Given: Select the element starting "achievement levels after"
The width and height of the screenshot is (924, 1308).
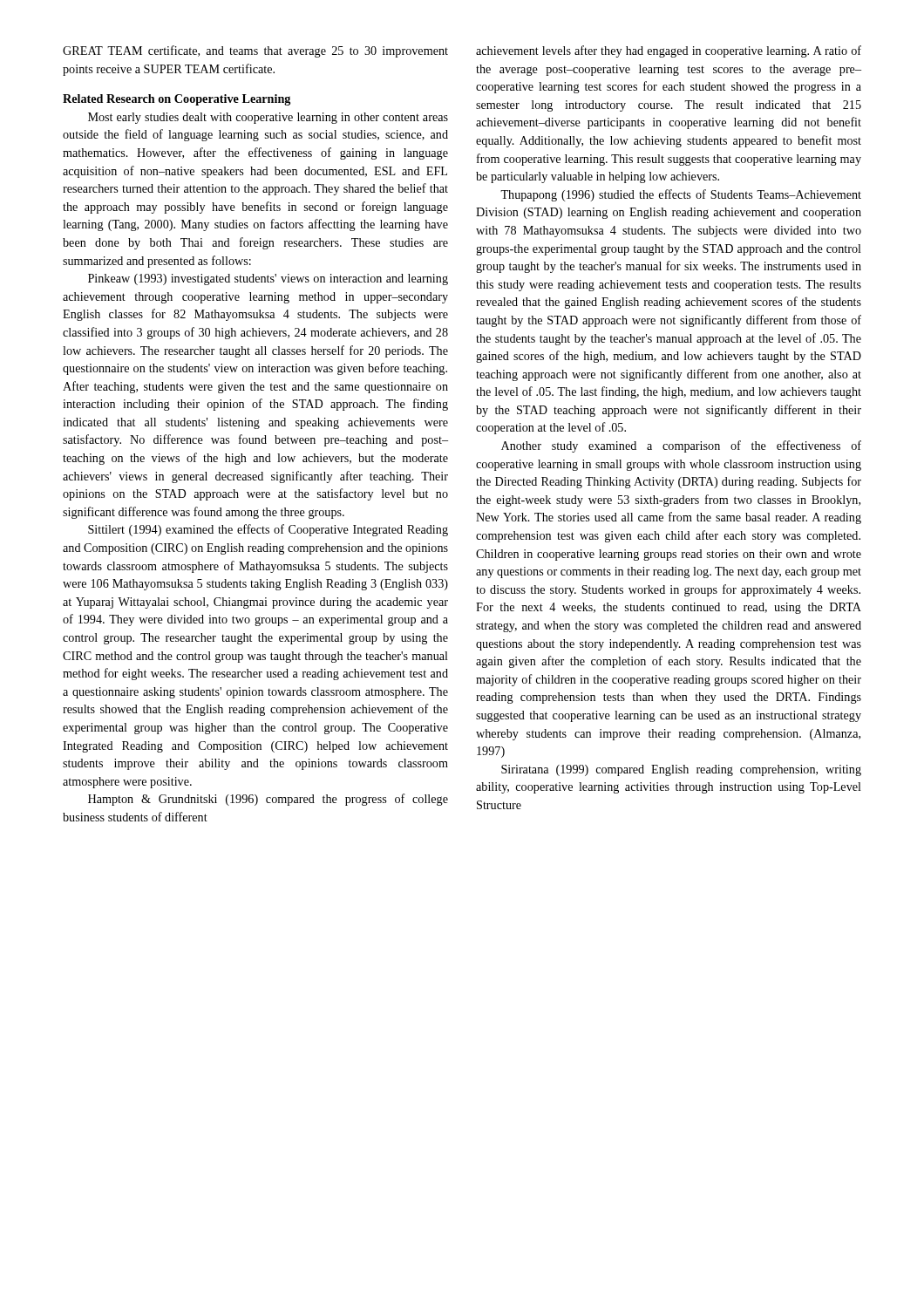Looking at the screenshot, I should [669, 114].
